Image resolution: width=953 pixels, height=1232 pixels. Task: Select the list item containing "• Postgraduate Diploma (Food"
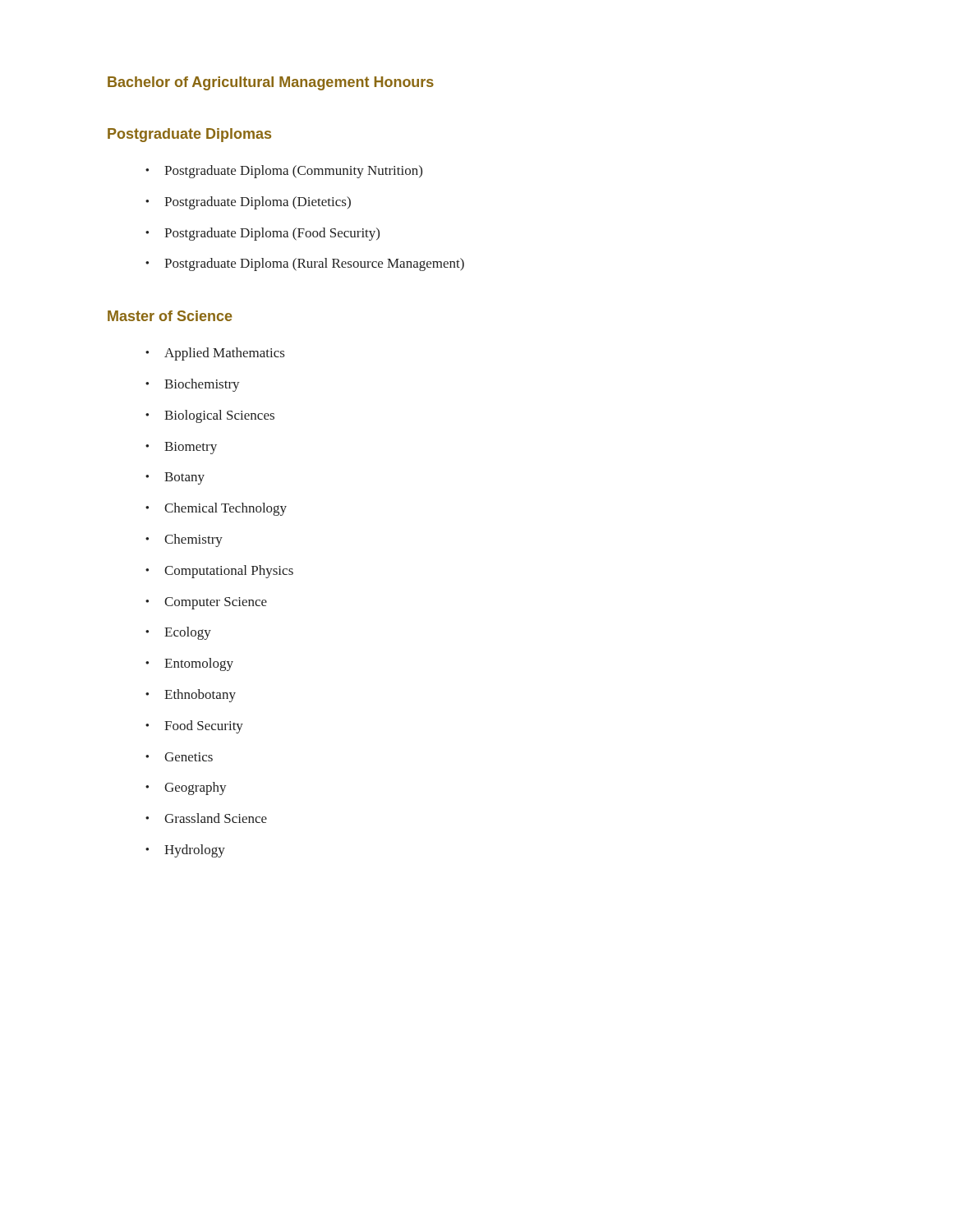pos(244,233)
